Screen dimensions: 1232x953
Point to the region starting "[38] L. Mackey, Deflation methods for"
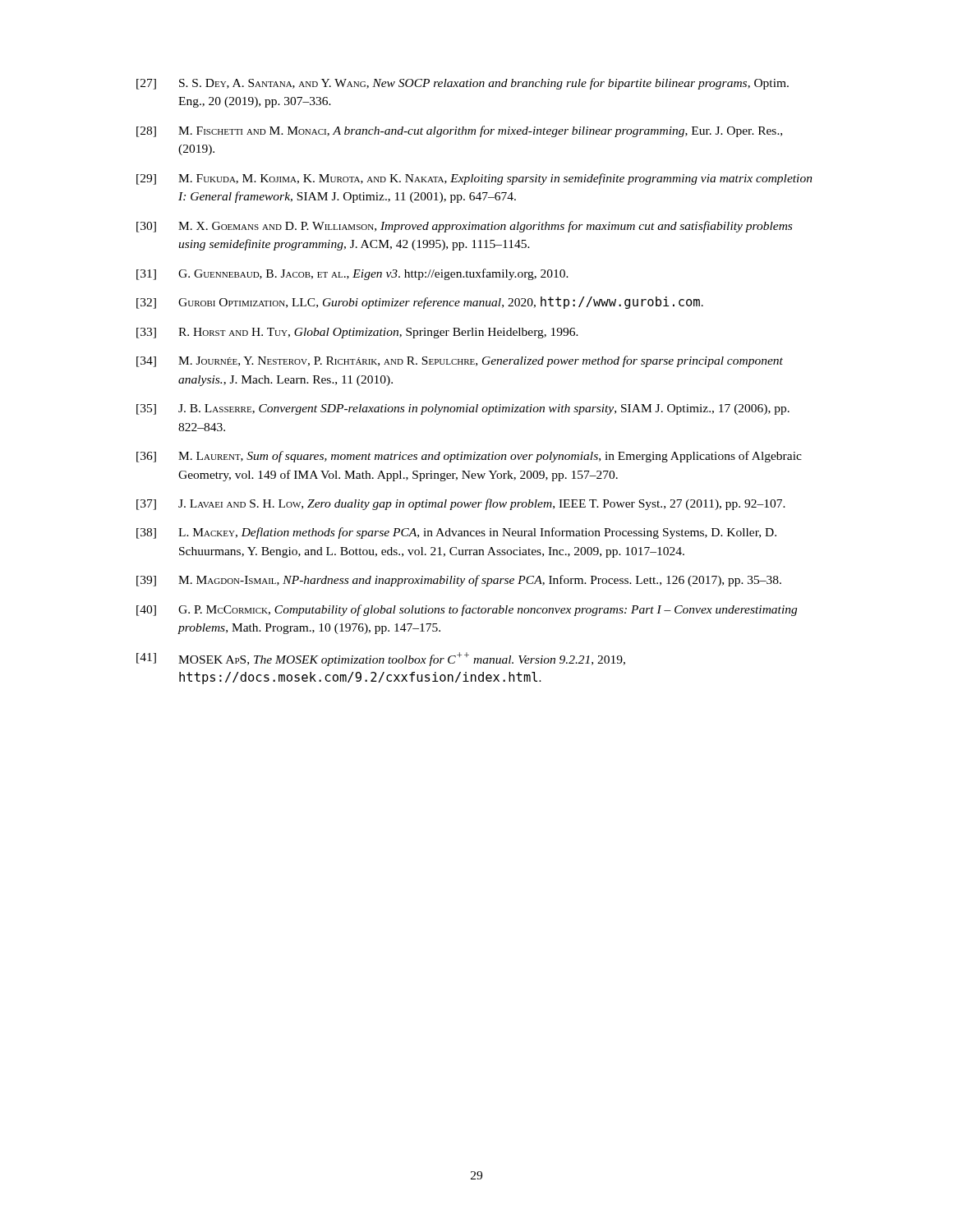[476, 542]
